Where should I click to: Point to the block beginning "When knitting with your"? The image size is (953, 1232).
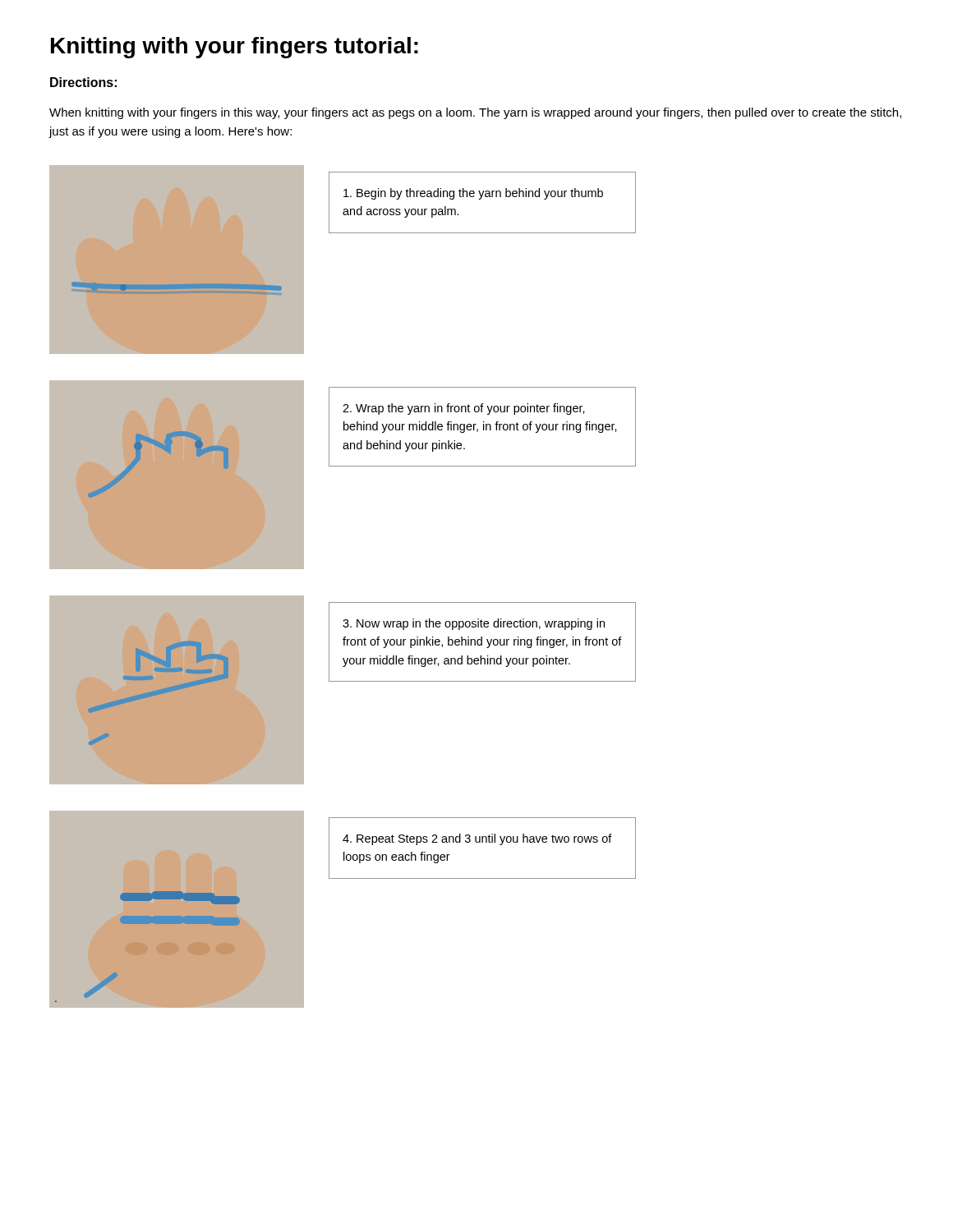pos(476,121)
